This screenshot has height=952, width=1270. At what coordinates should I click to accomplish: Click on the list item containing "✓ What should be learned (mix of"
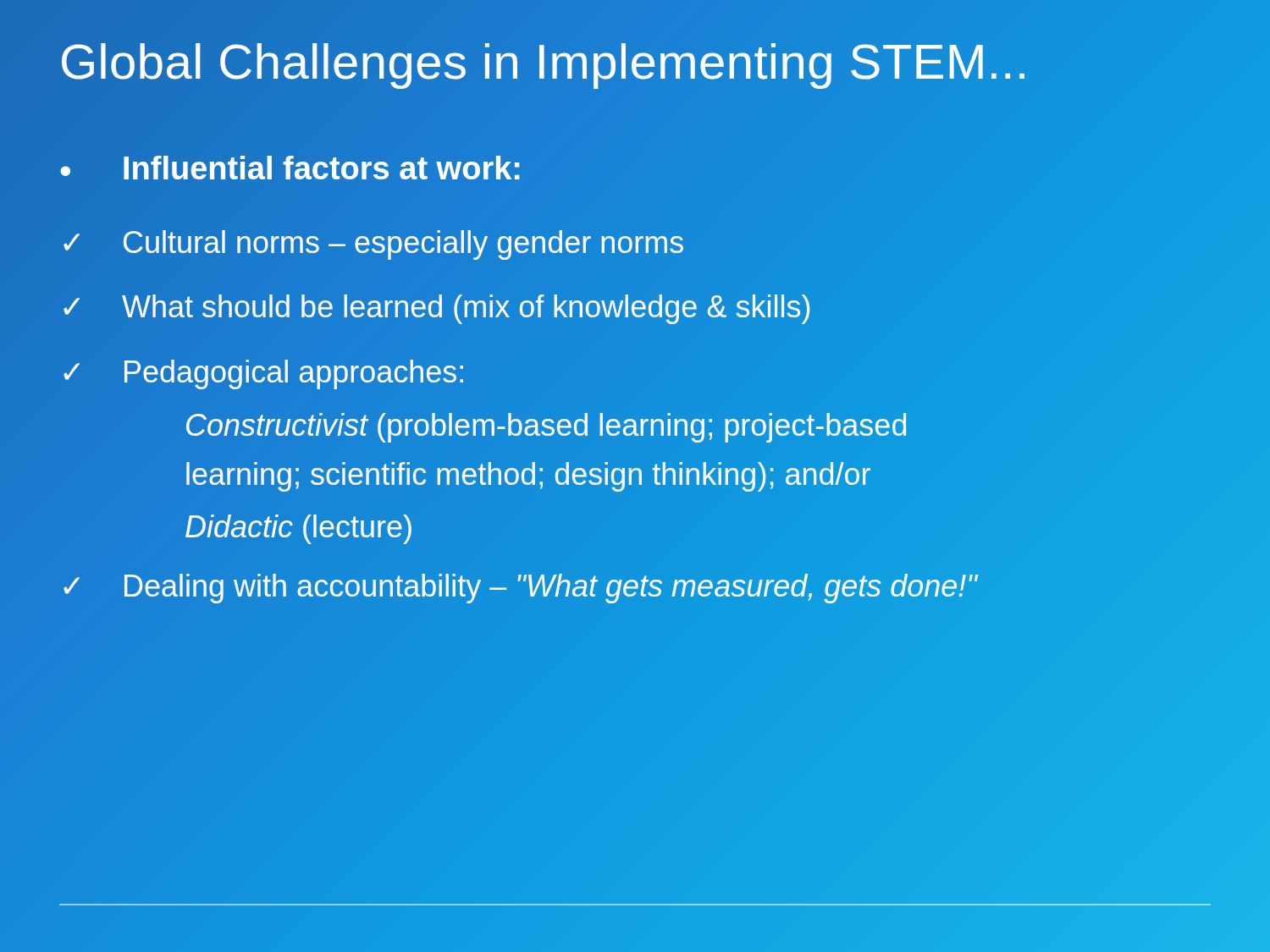coord(435,308)
